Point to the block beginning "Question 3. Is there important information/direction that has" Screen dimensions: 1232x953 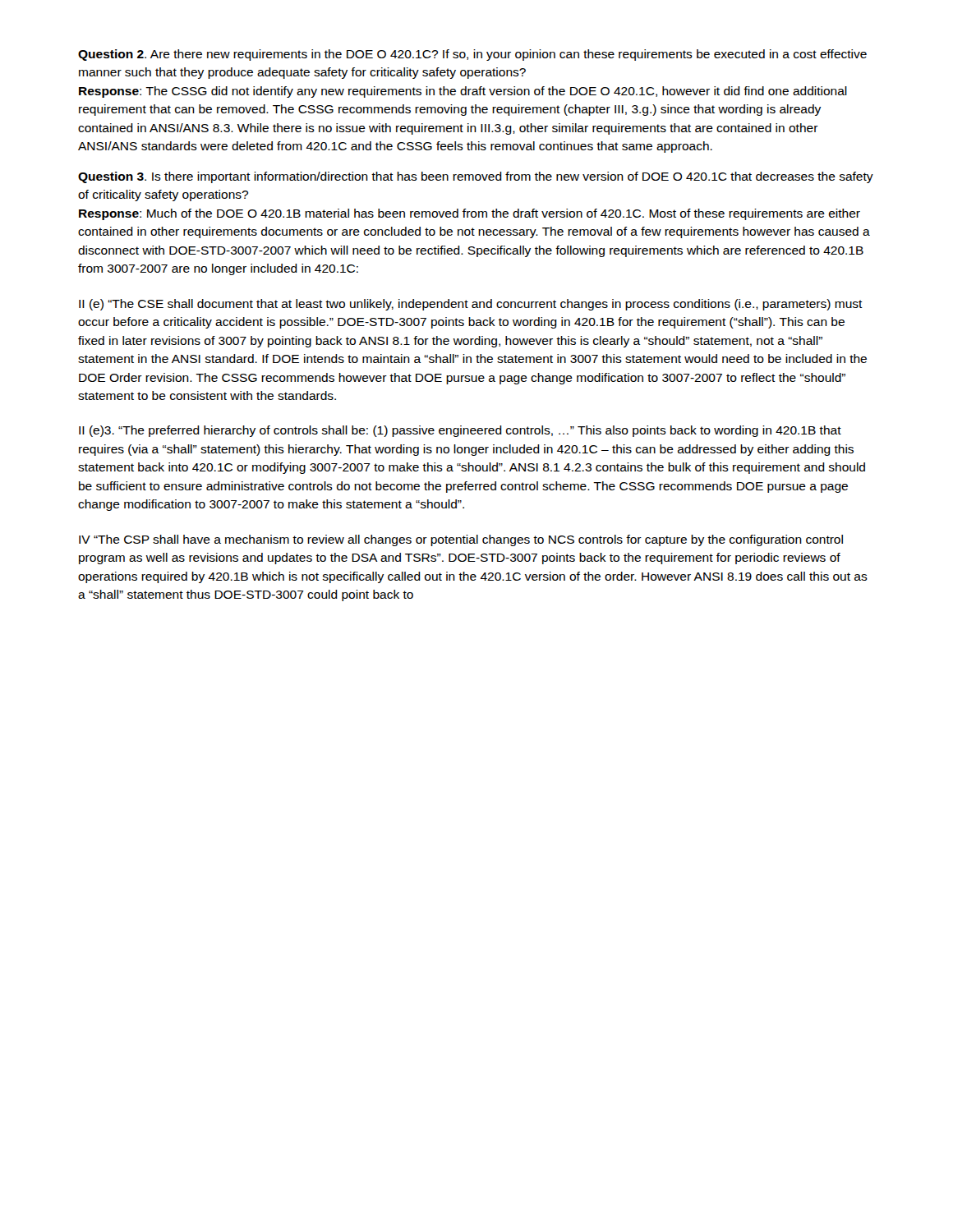click(476, 223)
